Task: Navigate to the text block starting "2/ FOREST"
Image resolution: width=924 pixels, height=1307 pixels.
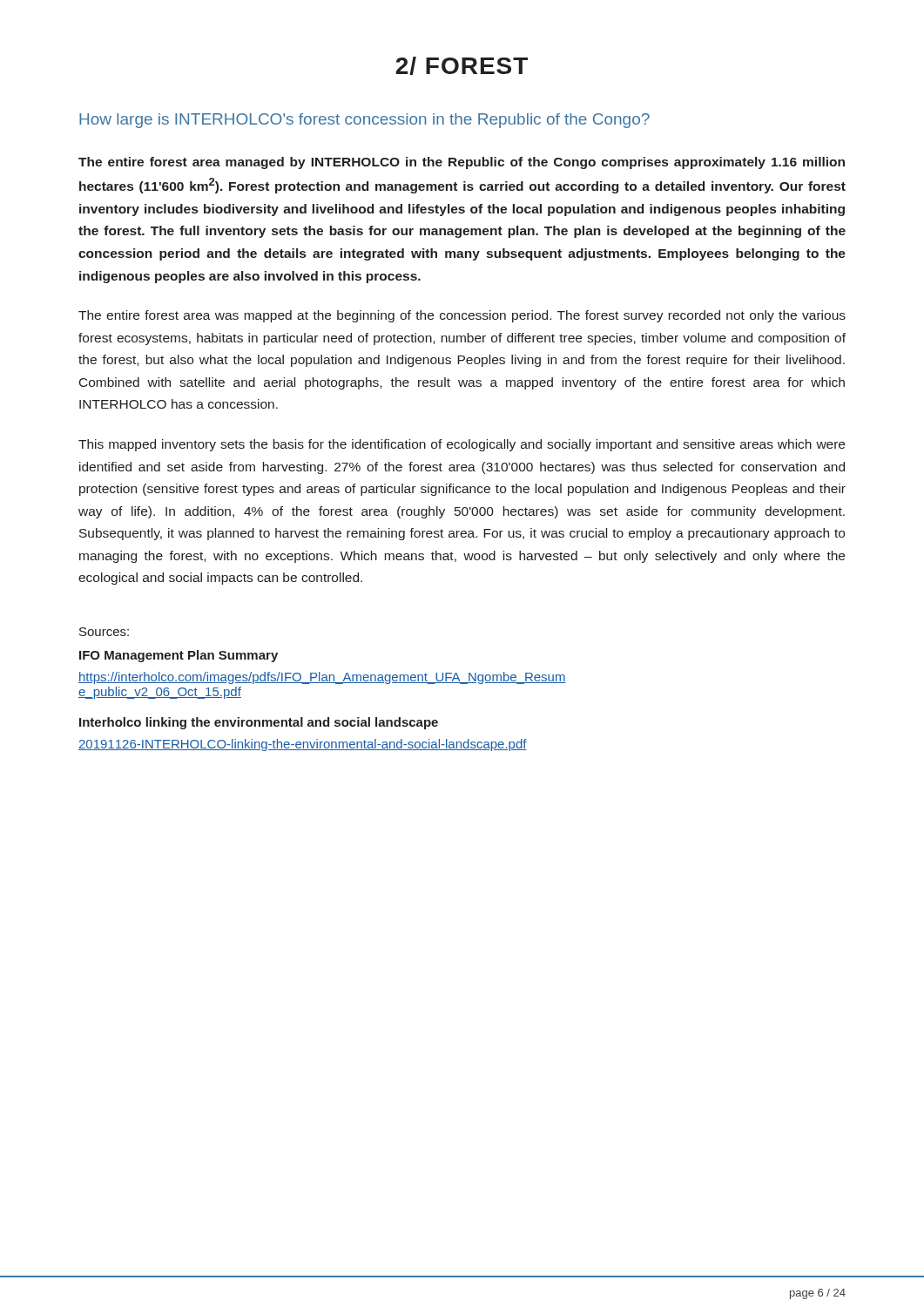Action: 462,66
